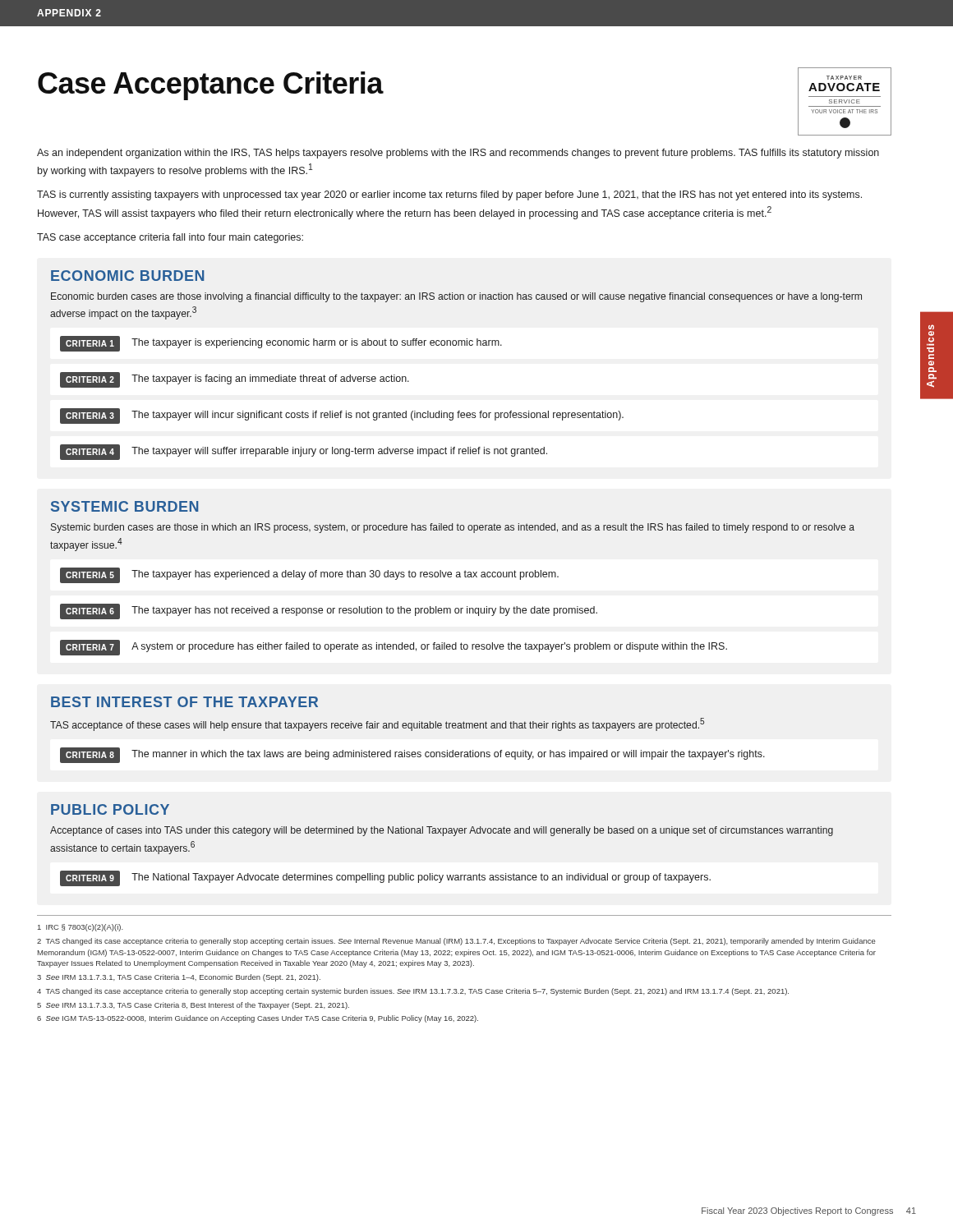This screenshot has height=1232, width=953.
Task: Locate the block of text that opens with "6 See IGM"
Action: [258, 1018]
